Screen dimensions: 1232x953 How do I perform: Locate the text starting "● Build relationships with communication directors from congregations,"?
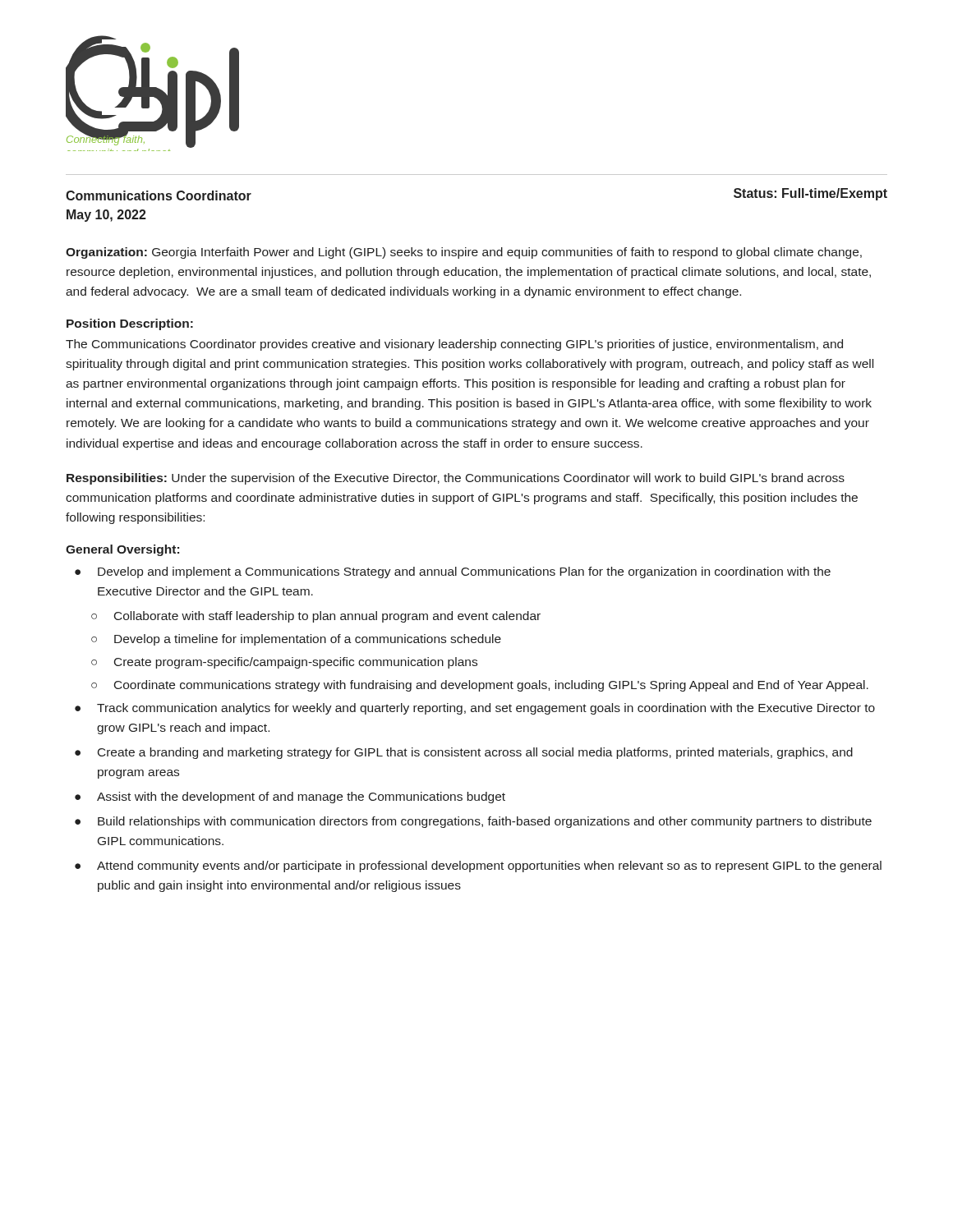tap(481, 831)
